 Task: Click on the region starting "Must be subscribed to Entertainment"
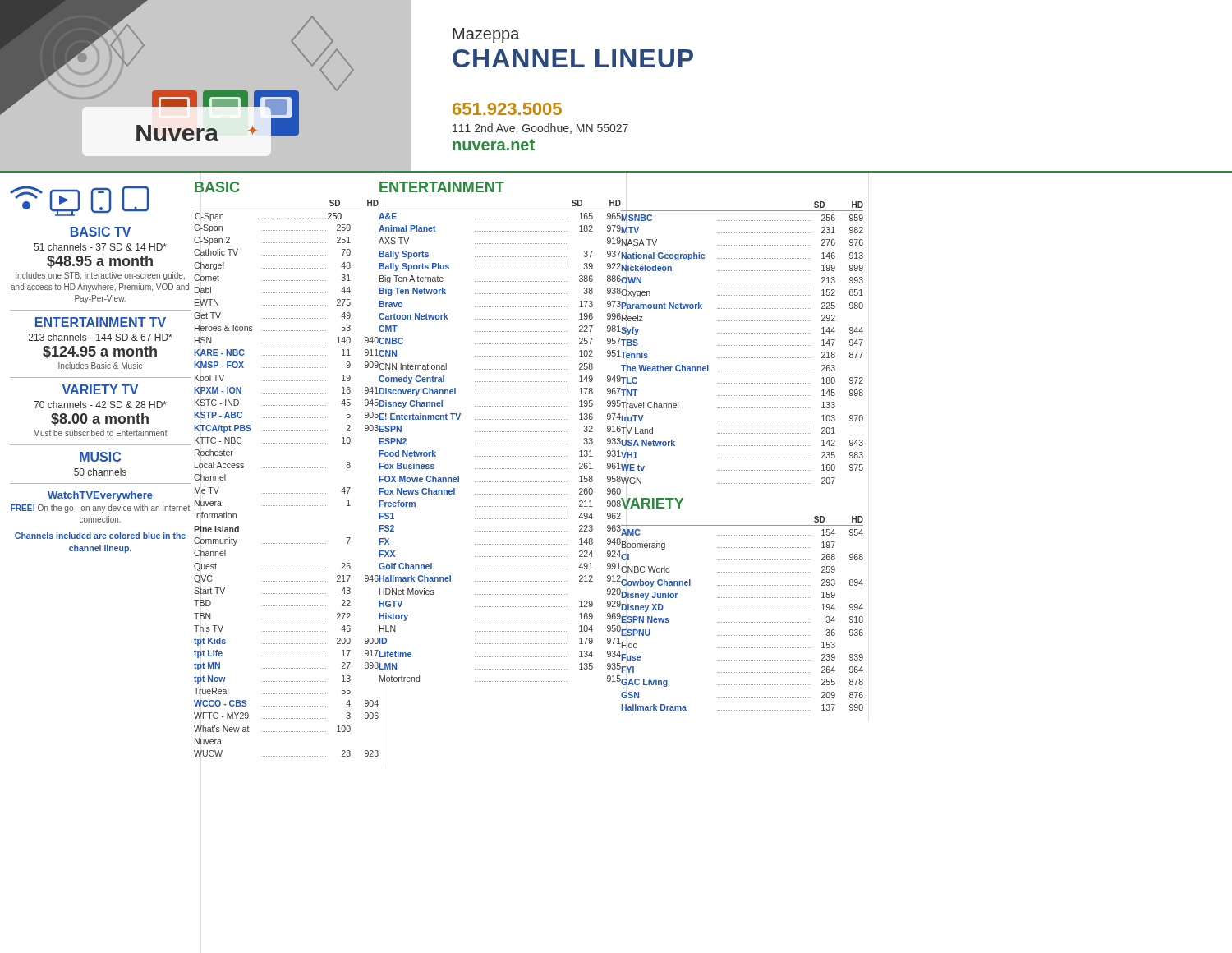pos(100,433)
